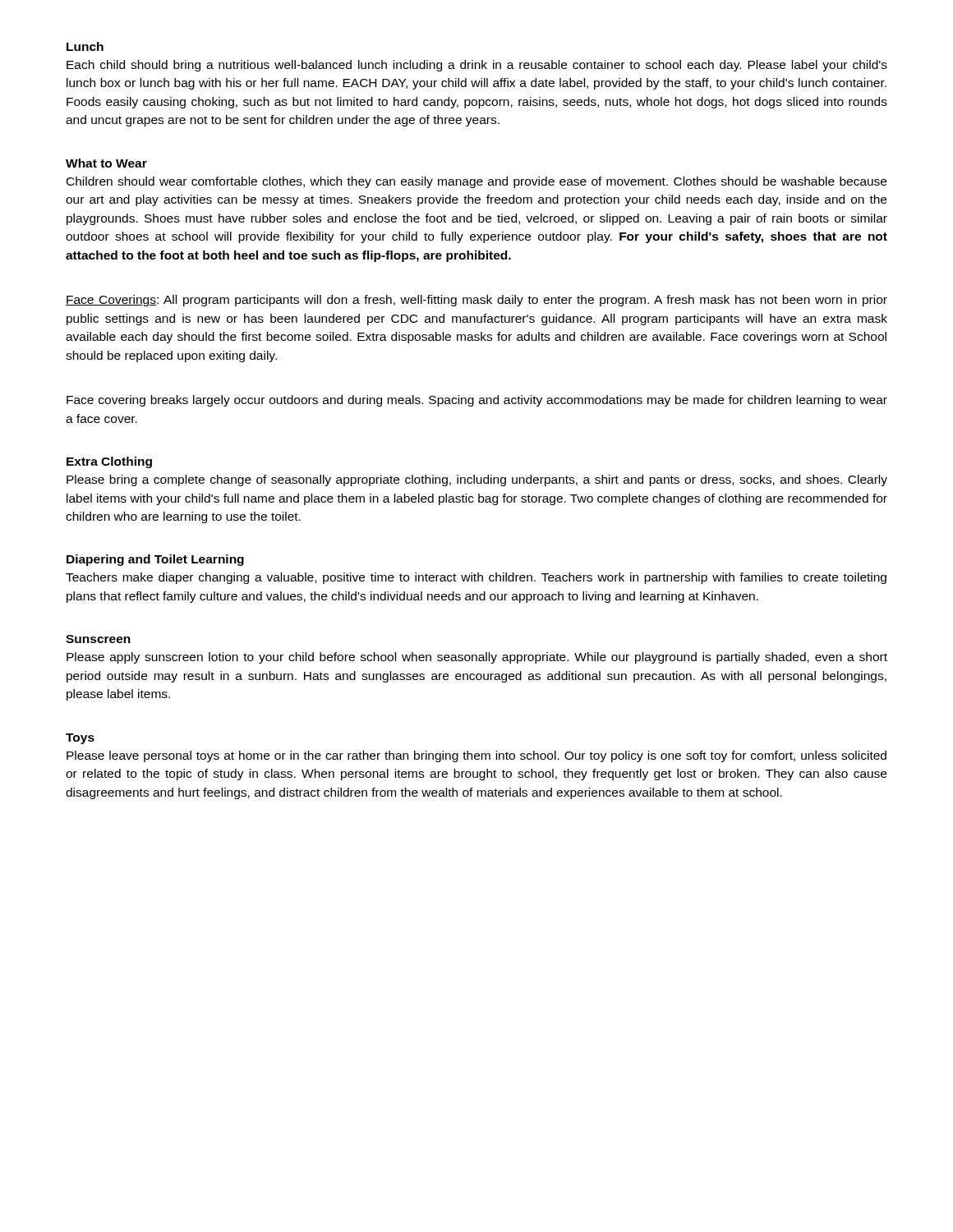
Task: Click the section header that begins "Diapering and Toilet"
Action: [155, 559]
